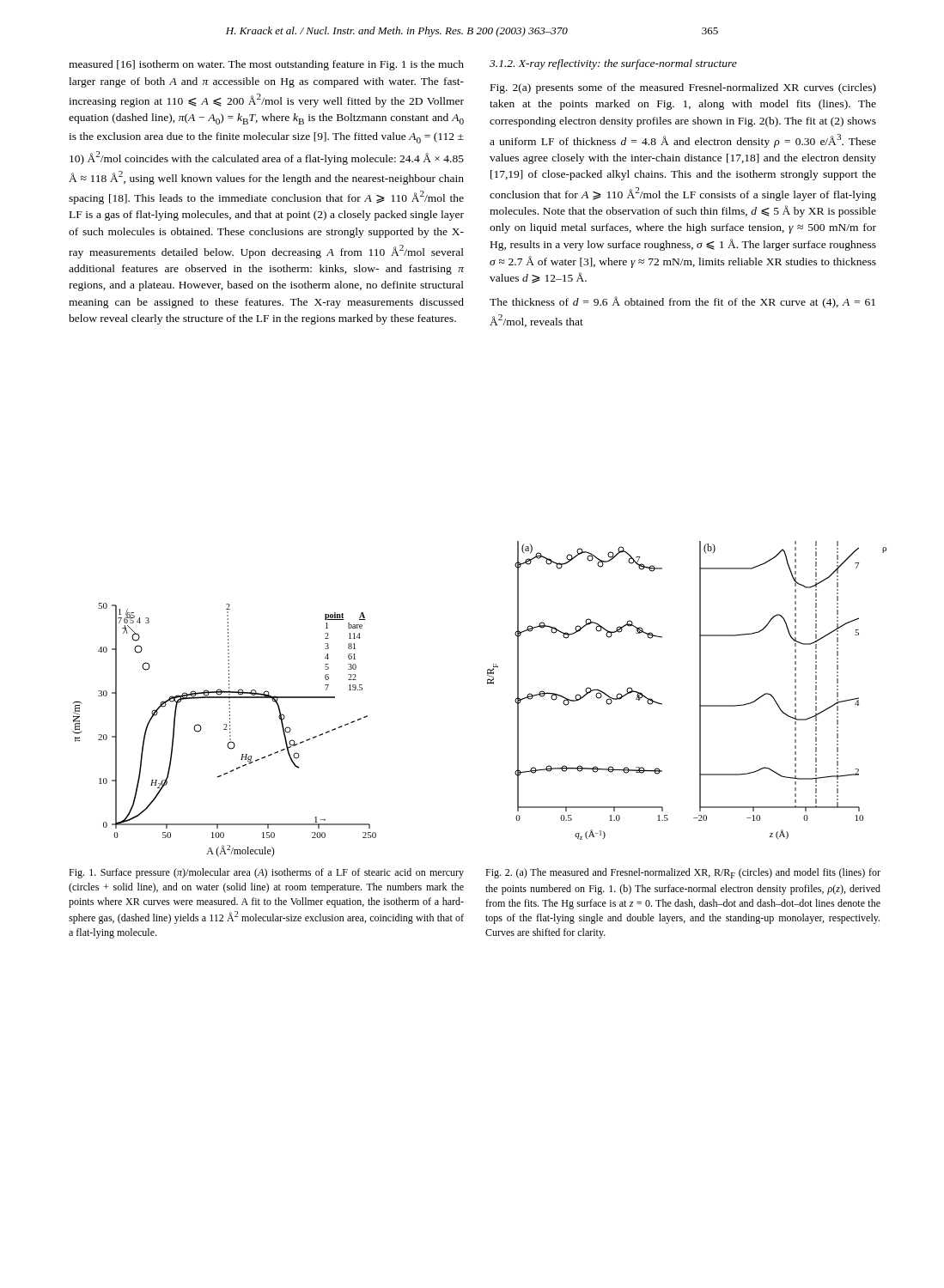This screenshot has width=944, height=1288.
Task: Select the text block with the text "Fig. 2(a) presents some"
Action: point(683,182)
